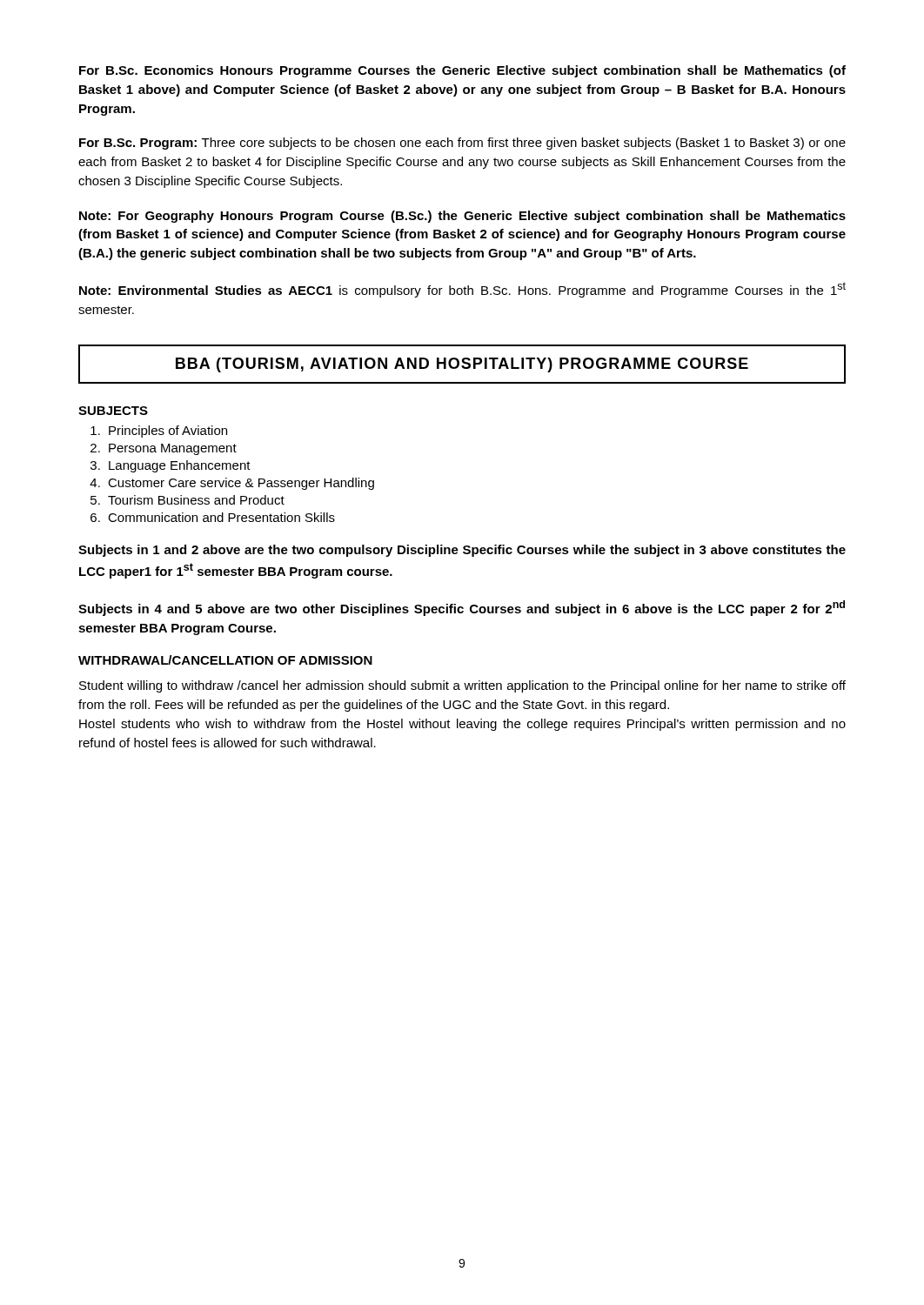Viewport: 924px width, 1305px height.
Task: Find the list item that says "Persona Management"
Action: (173, 449)
